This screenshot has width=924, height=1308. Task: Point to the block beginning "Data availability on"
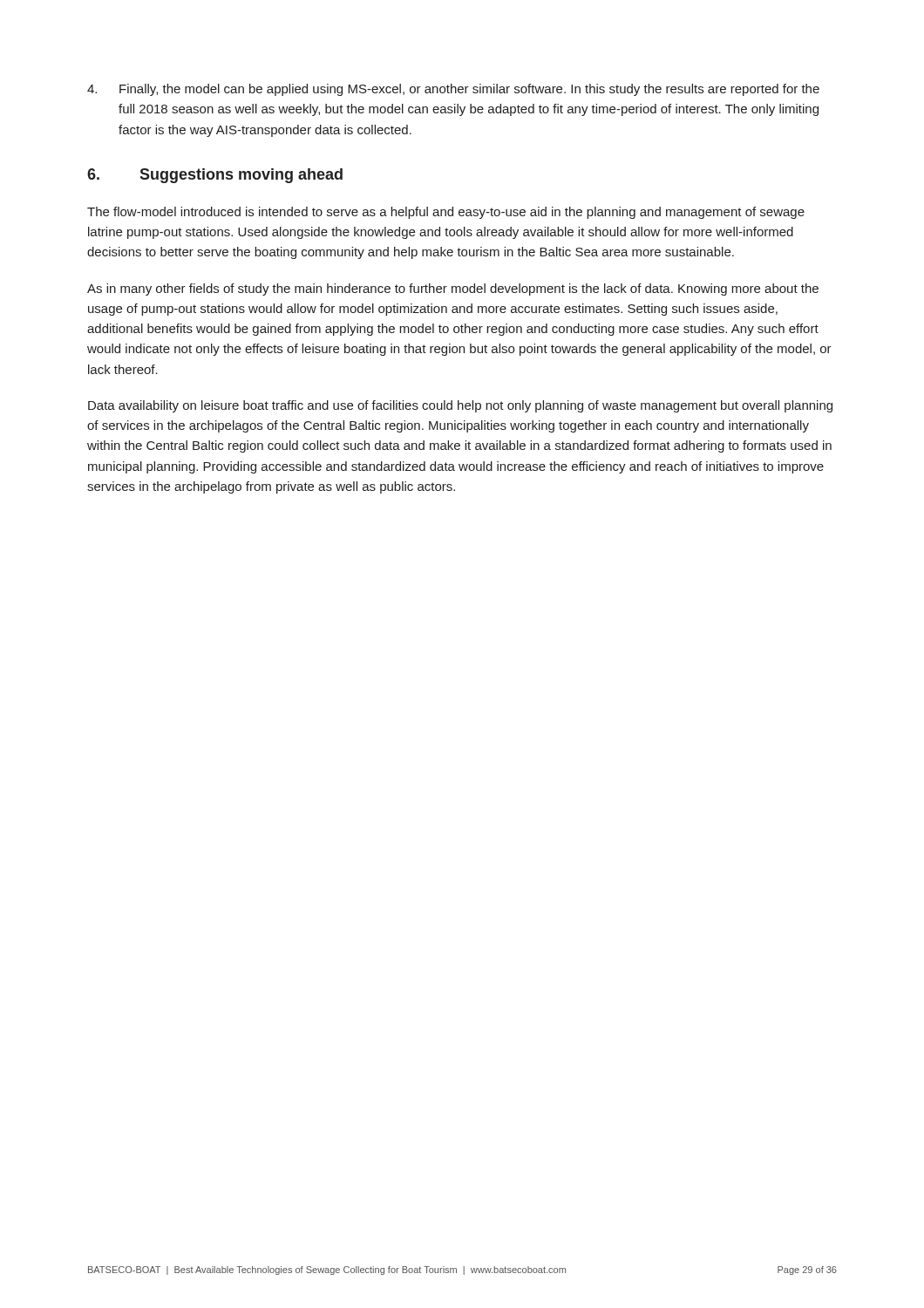pyautogui.click(x=460, y=445)
